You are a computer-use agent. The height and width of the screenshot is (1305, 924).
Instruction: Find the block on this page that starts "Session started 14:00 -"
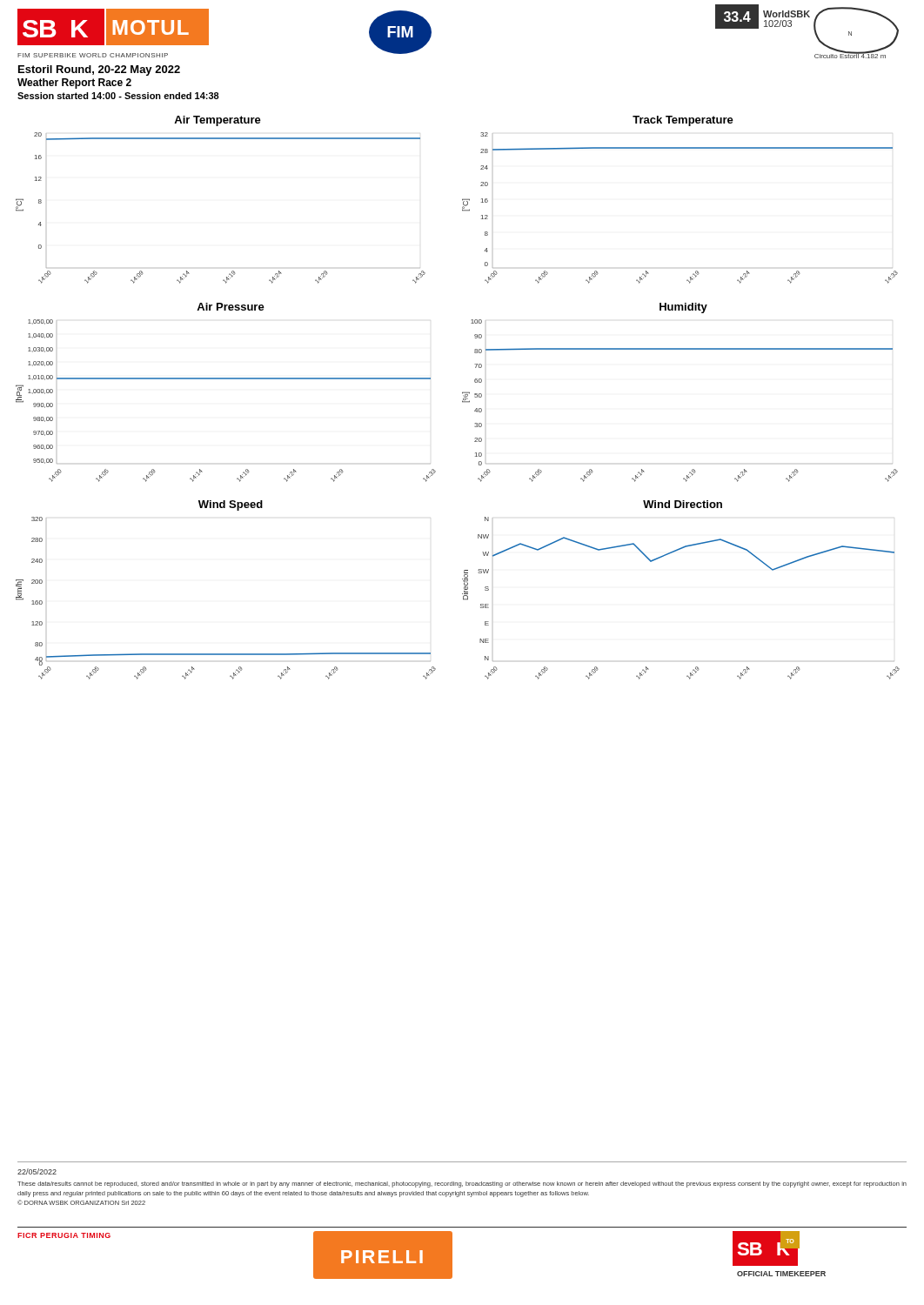[118, 96]
